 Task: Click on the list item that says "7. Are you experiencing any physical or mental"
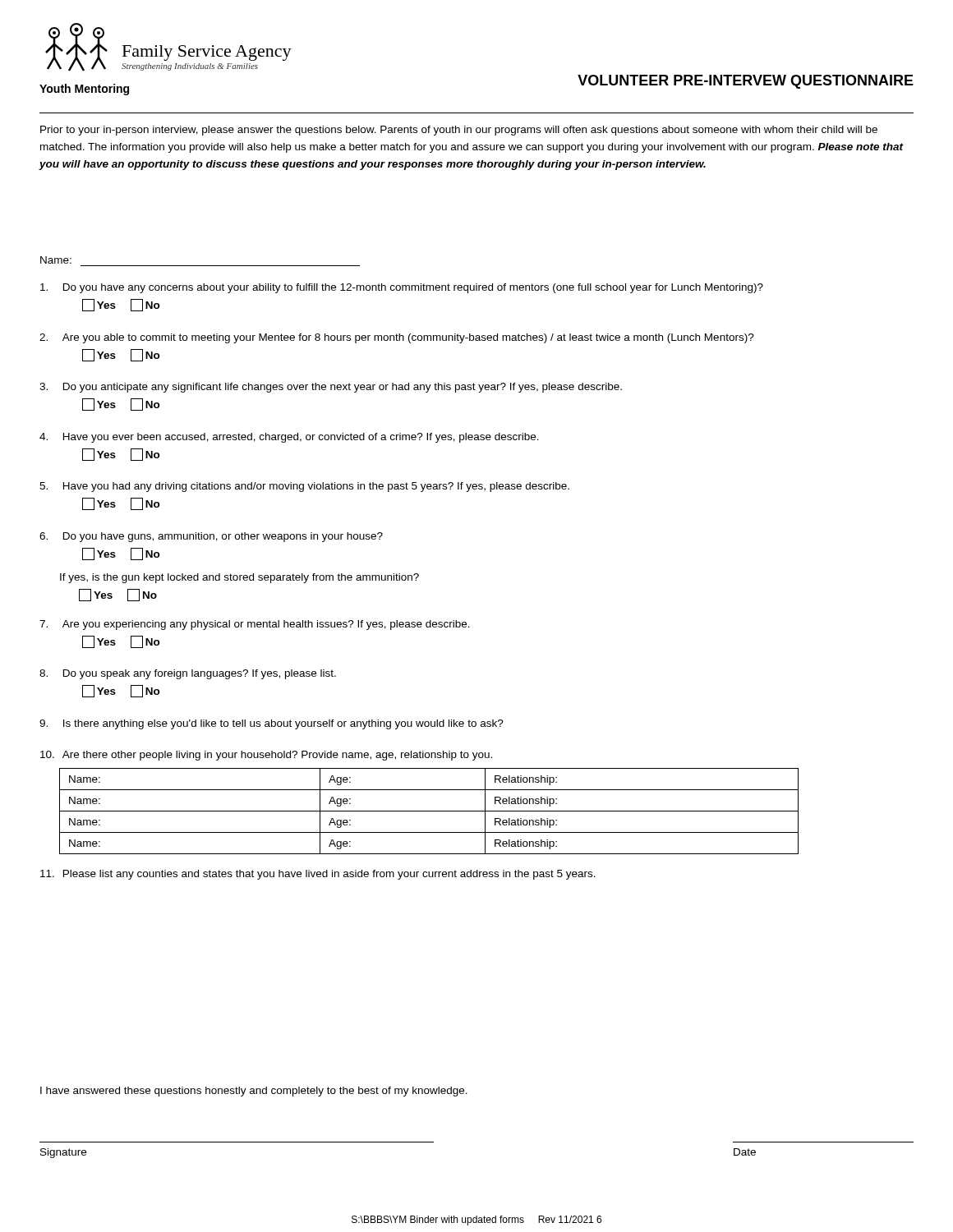476,633
